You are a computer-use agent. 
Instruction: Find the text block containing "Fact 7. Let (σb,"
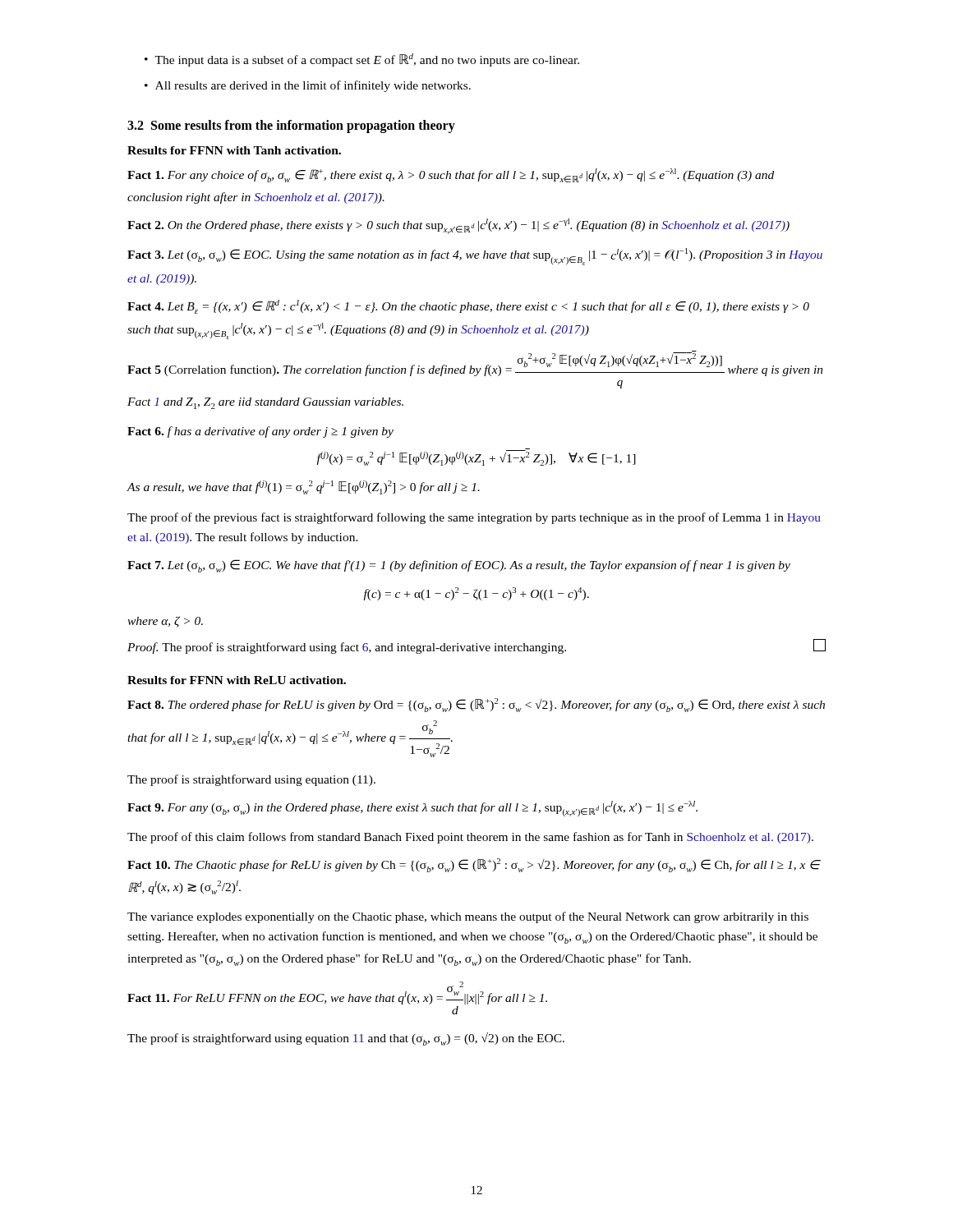coord(476,592)
